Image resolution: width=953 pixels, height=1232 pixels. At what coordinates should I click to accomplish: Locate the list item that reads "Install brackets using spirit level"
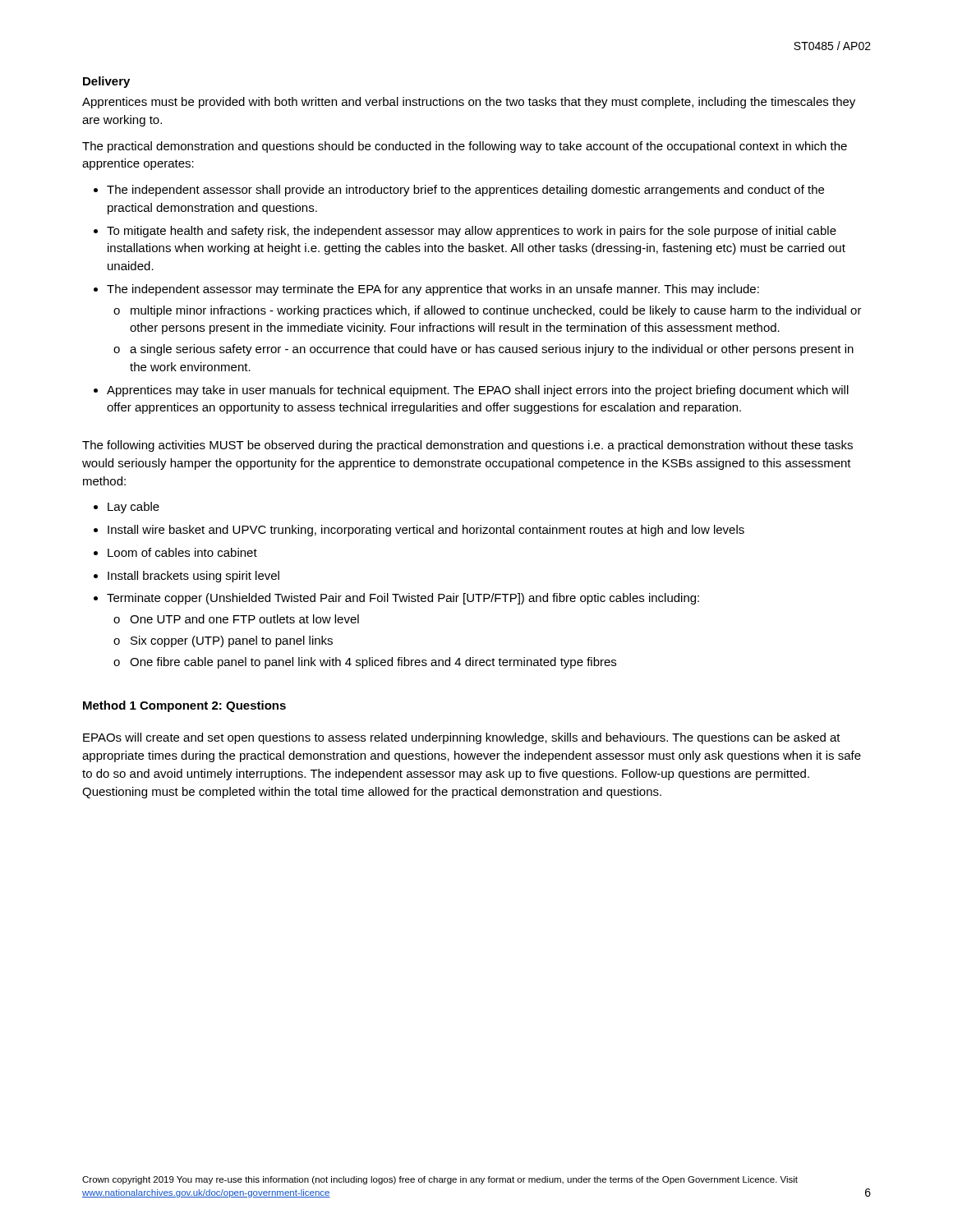193,575
